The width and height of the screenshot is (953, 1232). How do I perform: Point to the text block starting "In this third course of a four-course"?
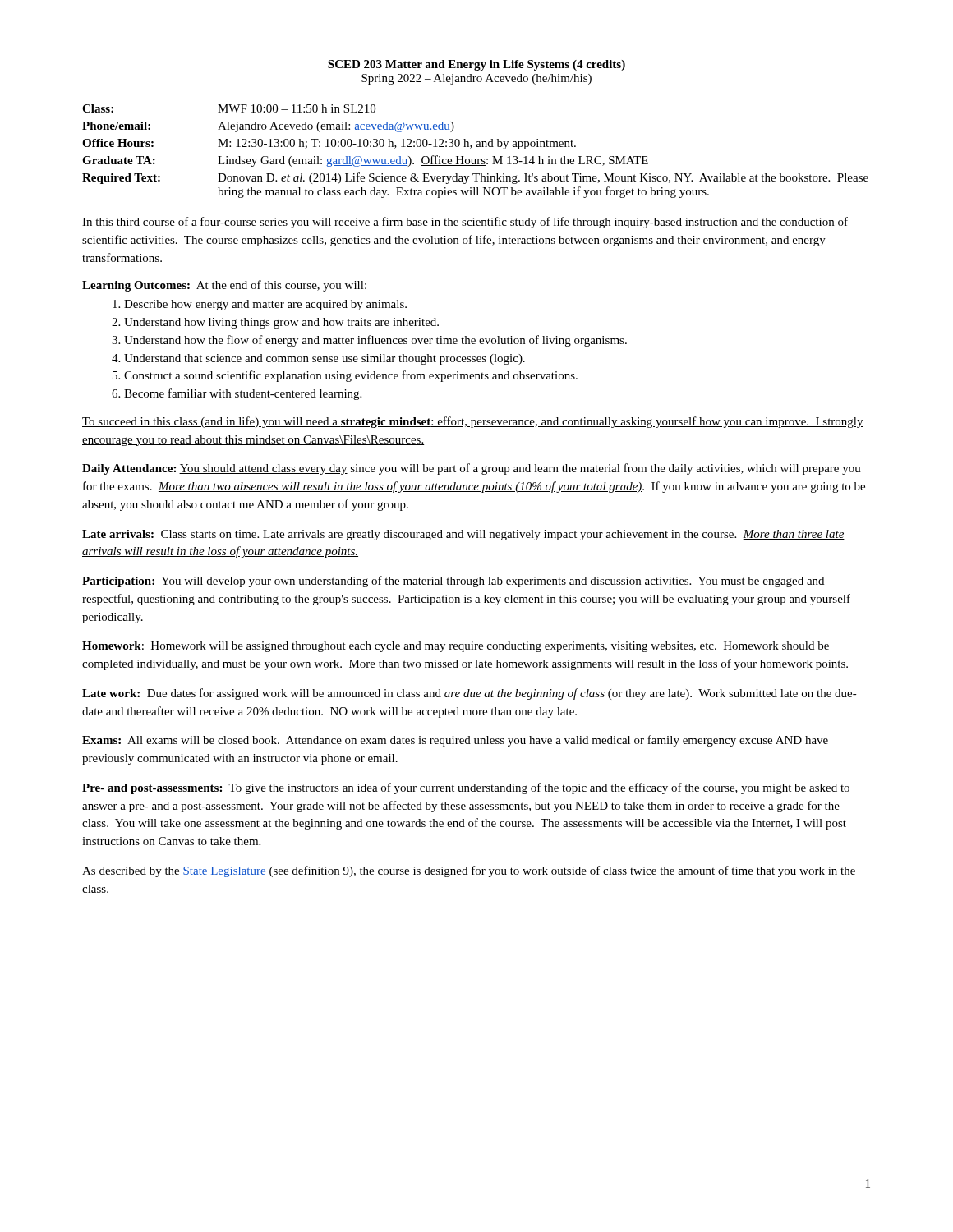coord(476,240)
